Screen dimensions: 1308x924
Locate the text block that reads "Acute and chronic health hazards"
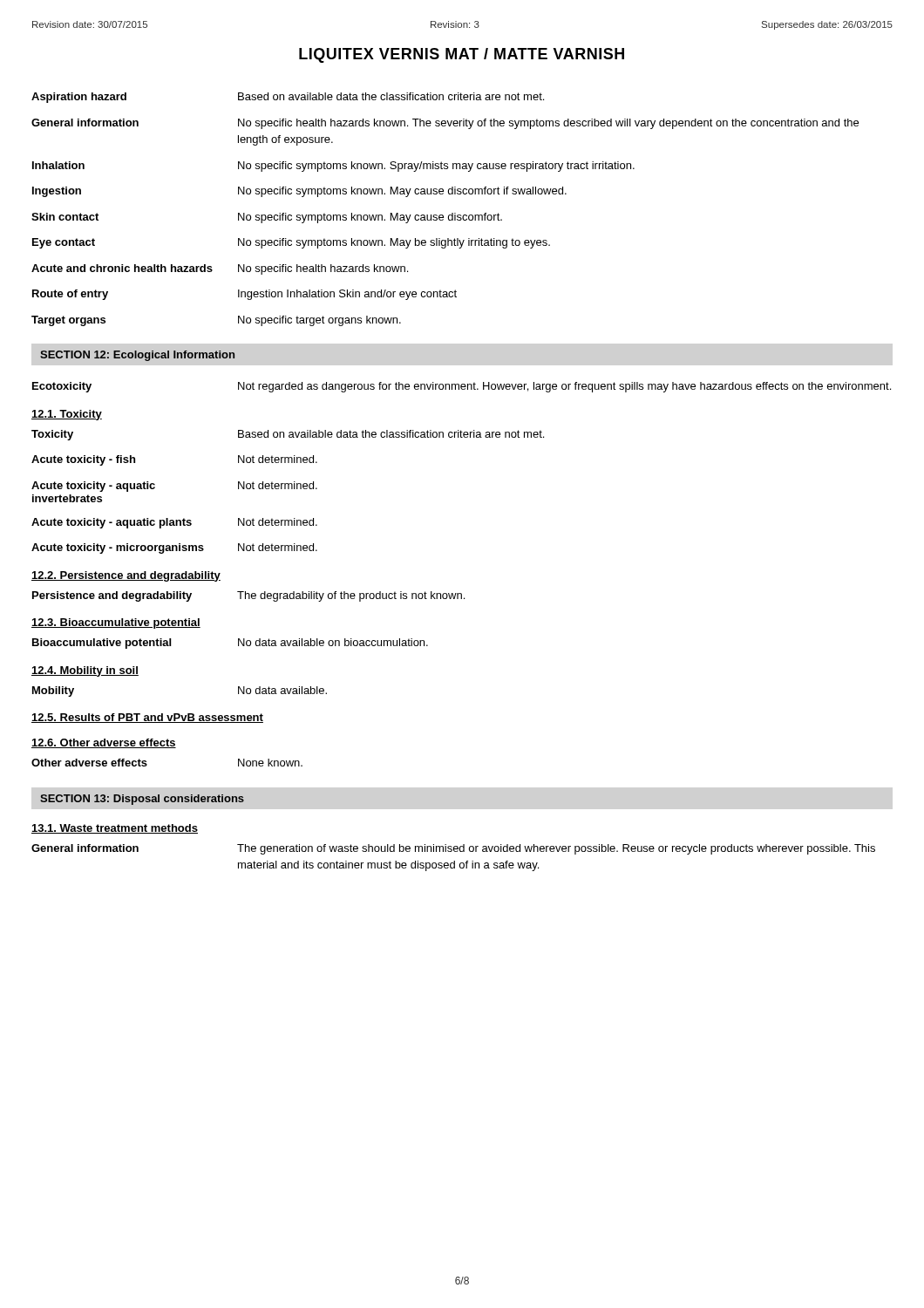[122, 269]
